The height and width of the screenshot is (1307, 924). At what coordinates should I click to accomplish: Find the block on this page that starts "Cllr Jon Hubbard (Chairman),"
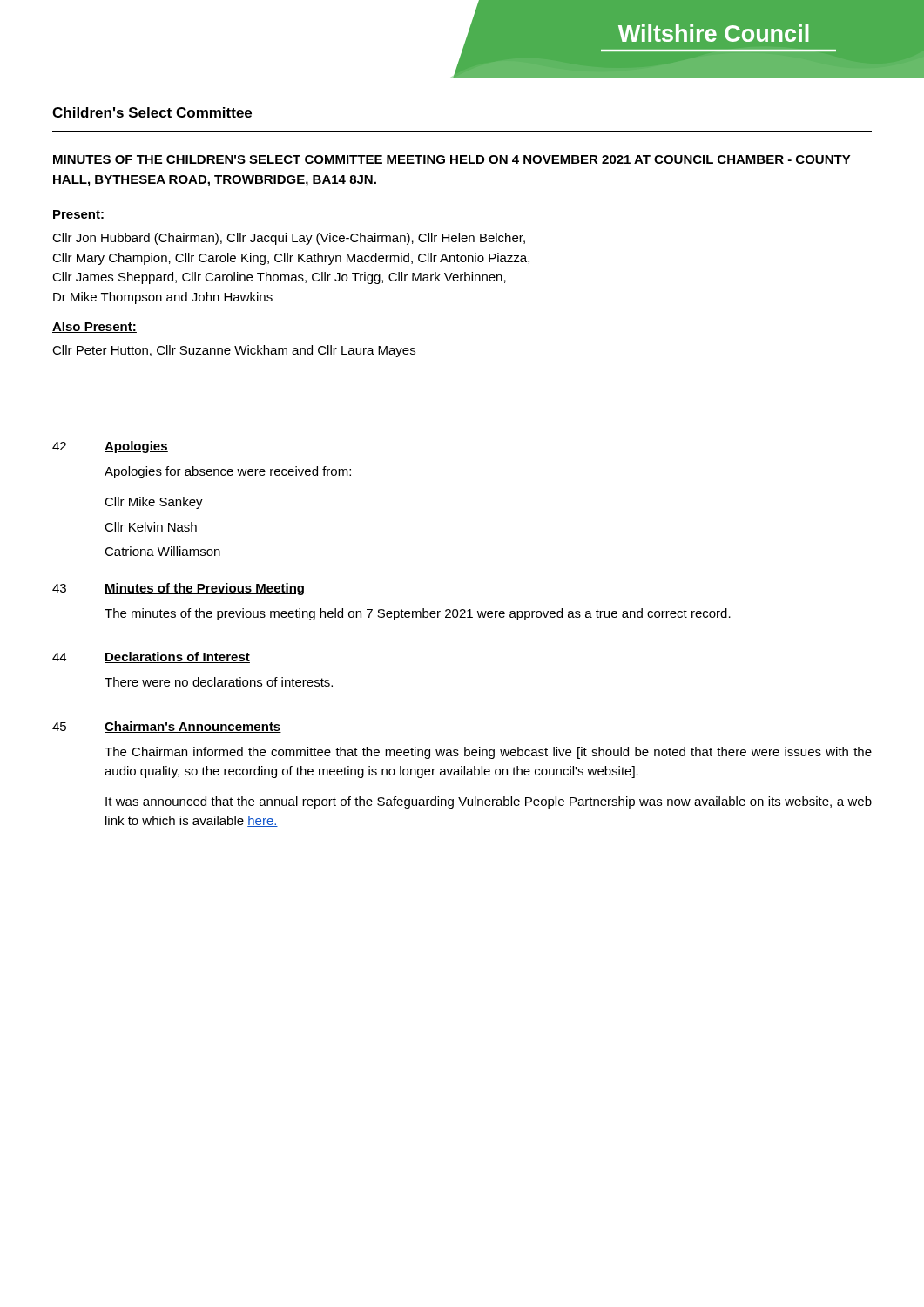coord(291,267)
